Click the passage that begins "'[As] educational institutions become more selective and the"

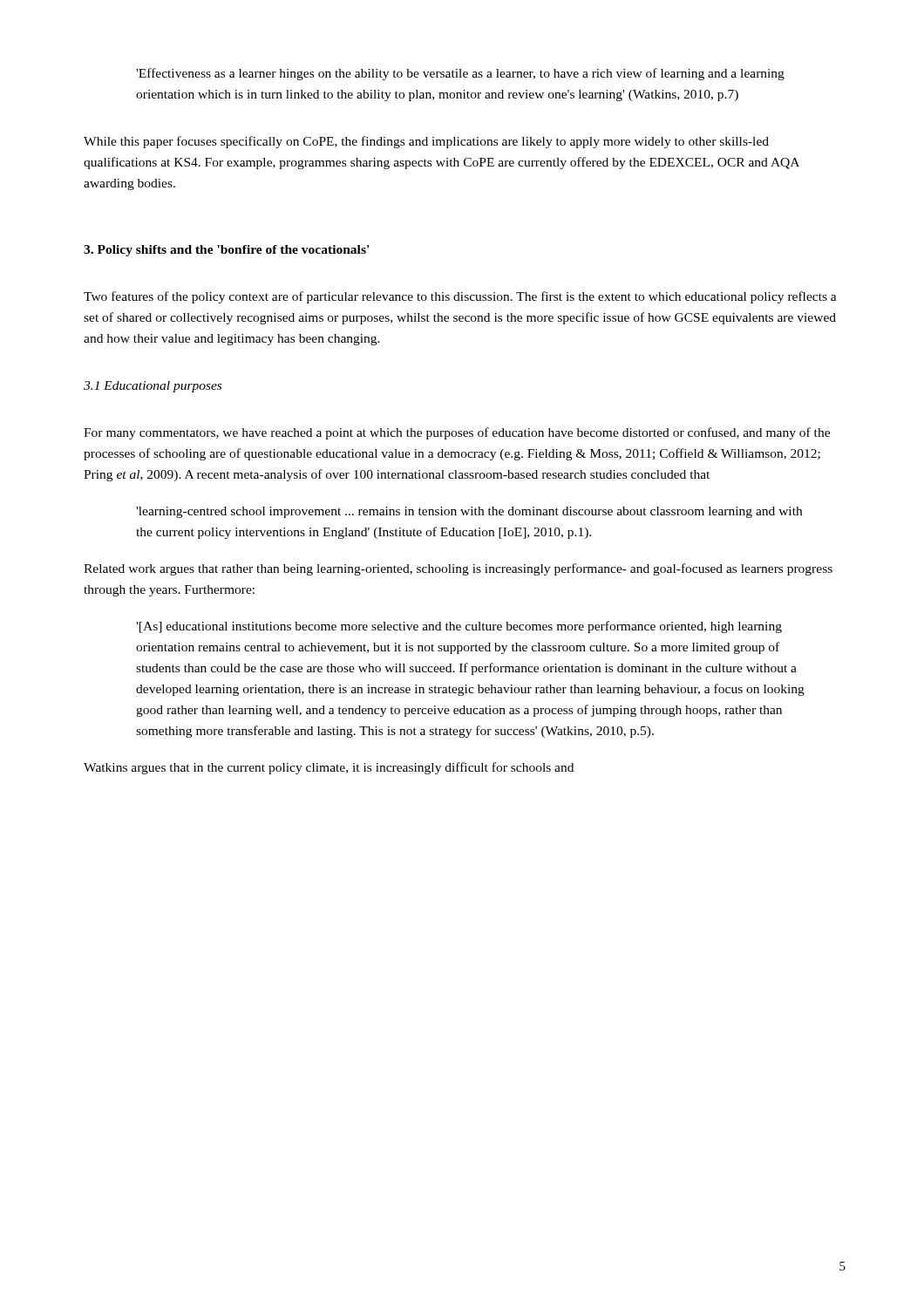coord(478,679)
